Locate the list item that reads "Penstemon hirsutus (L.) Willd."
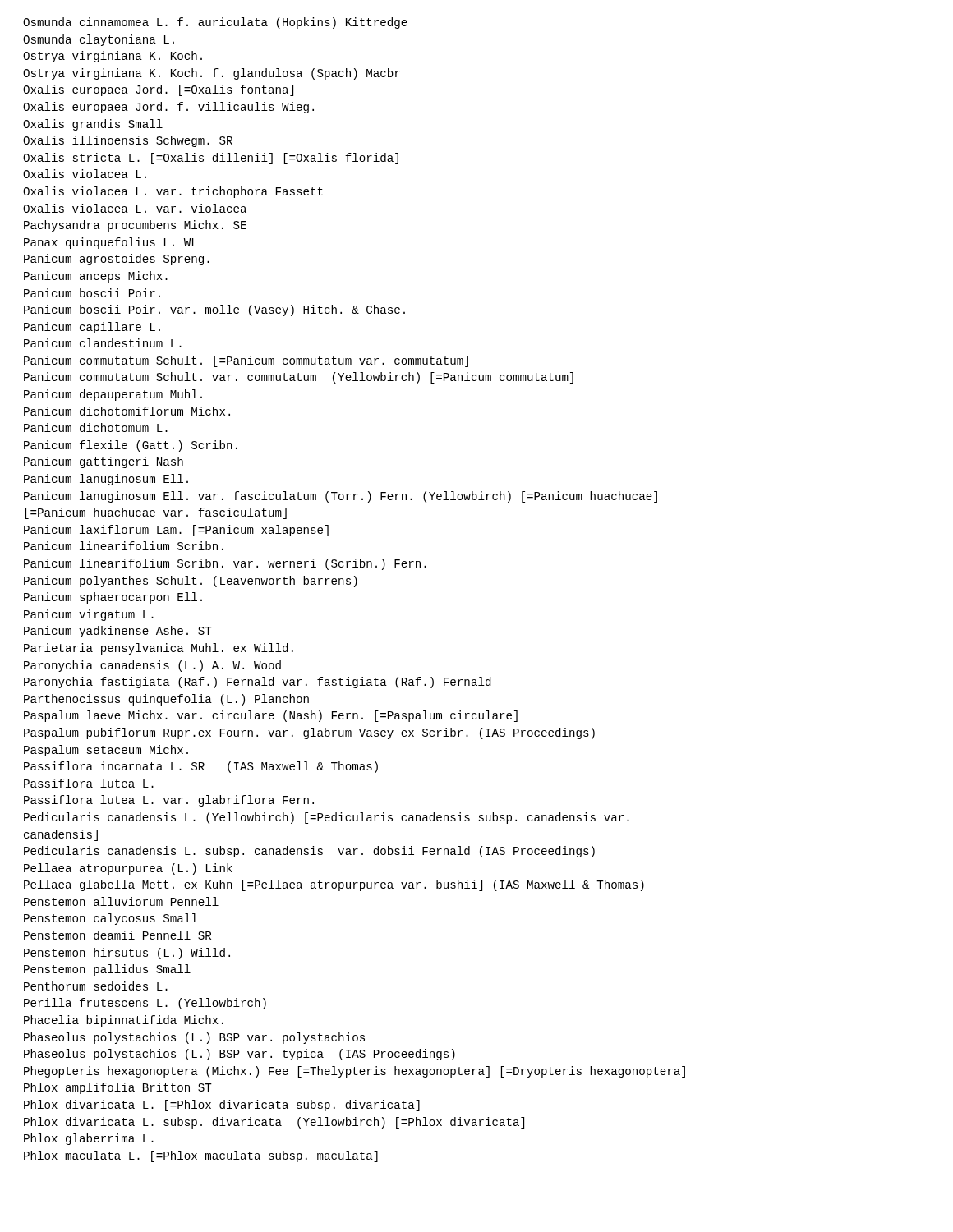 128,953
